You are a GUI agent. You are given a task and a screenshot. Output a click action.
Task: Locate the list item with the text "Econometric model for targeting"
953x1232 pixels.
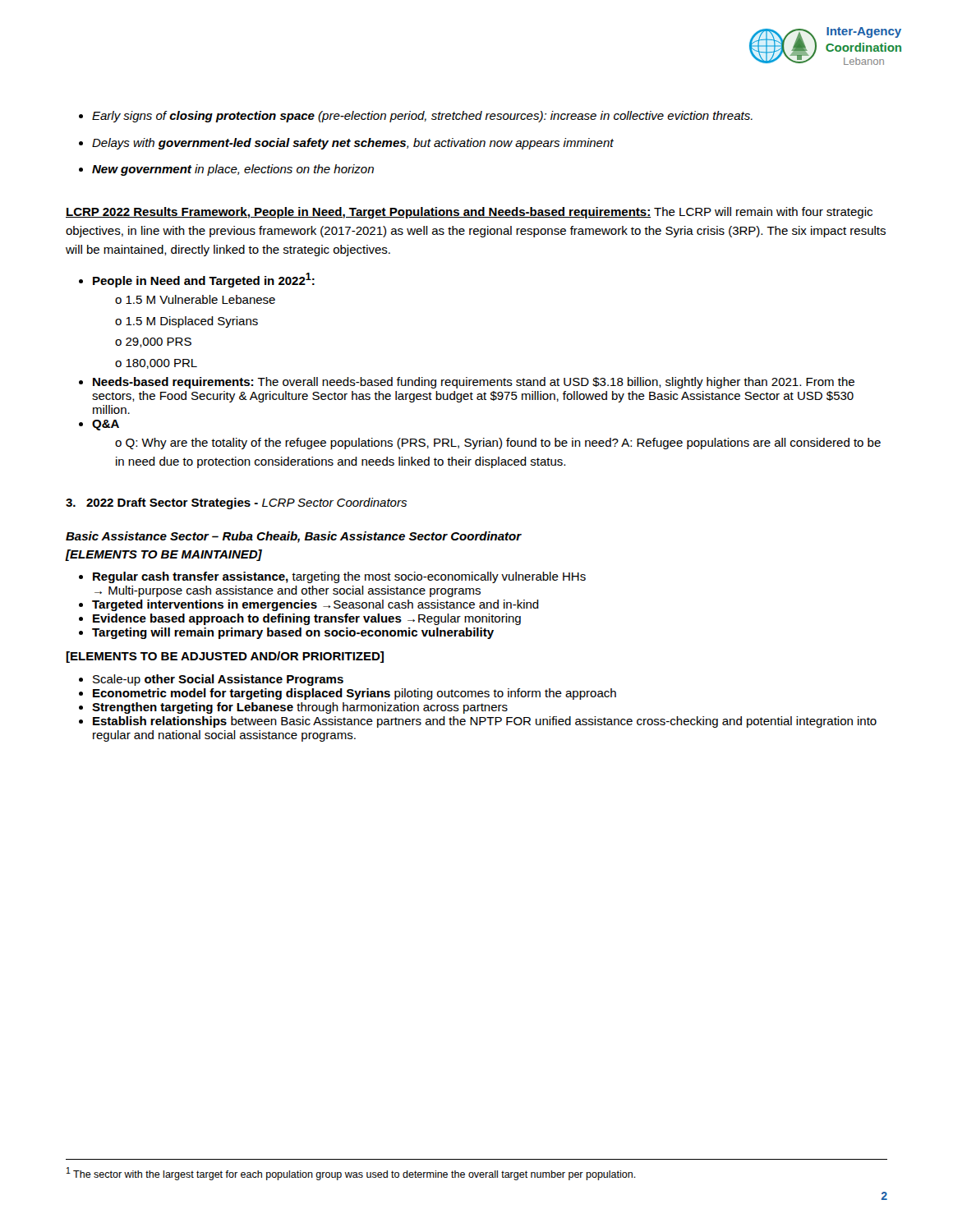[490, 693]
